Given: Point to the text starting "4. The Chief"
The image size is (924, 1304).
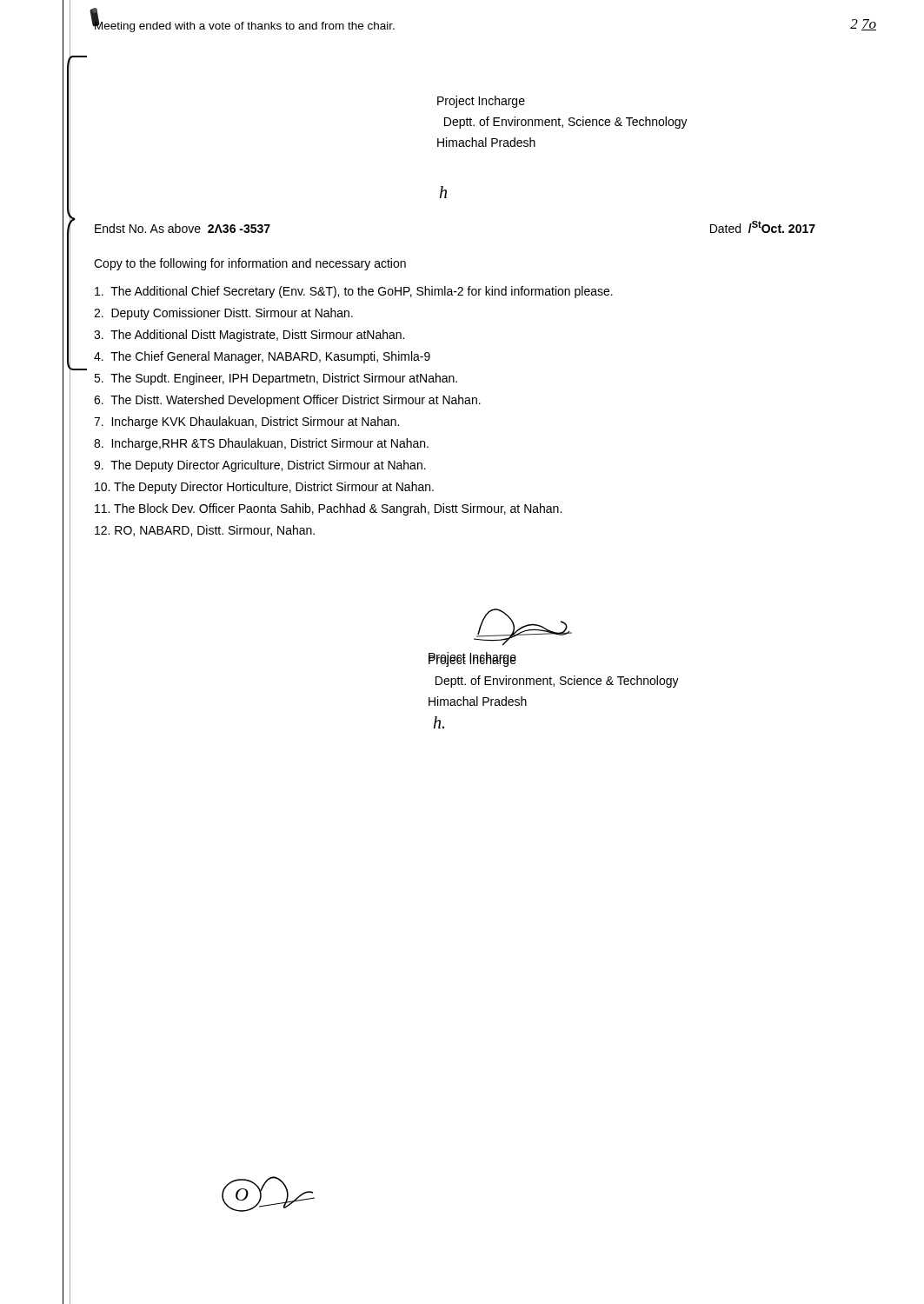Looking at the screenshot, I should click(x=262, y=356).
